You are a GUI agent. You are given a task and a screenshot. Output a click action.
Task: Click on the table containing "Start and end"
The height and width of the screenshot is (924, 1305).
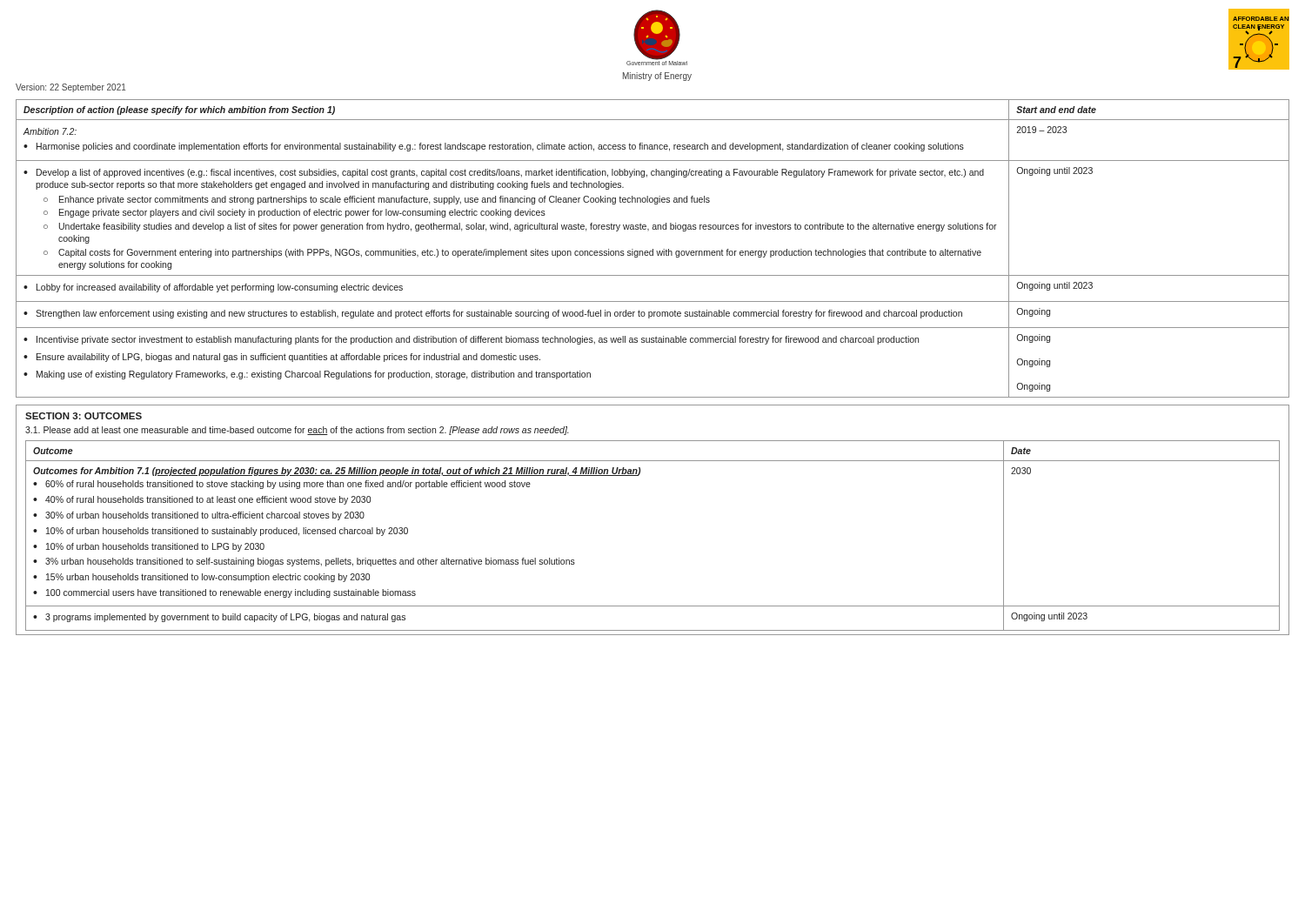pos(652,248)
